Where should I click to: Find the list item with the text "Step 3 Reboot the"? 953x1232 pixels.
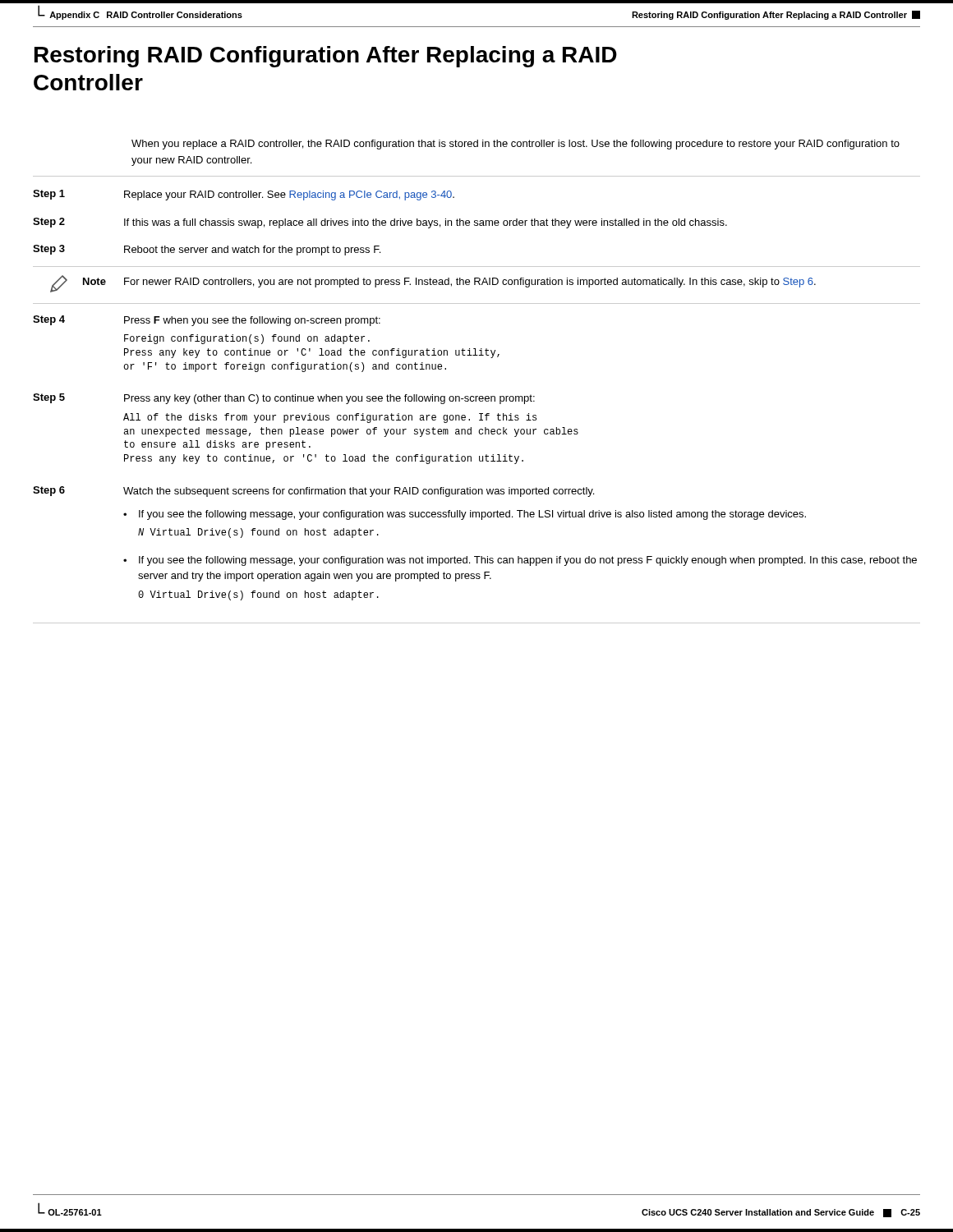[207, 250]
